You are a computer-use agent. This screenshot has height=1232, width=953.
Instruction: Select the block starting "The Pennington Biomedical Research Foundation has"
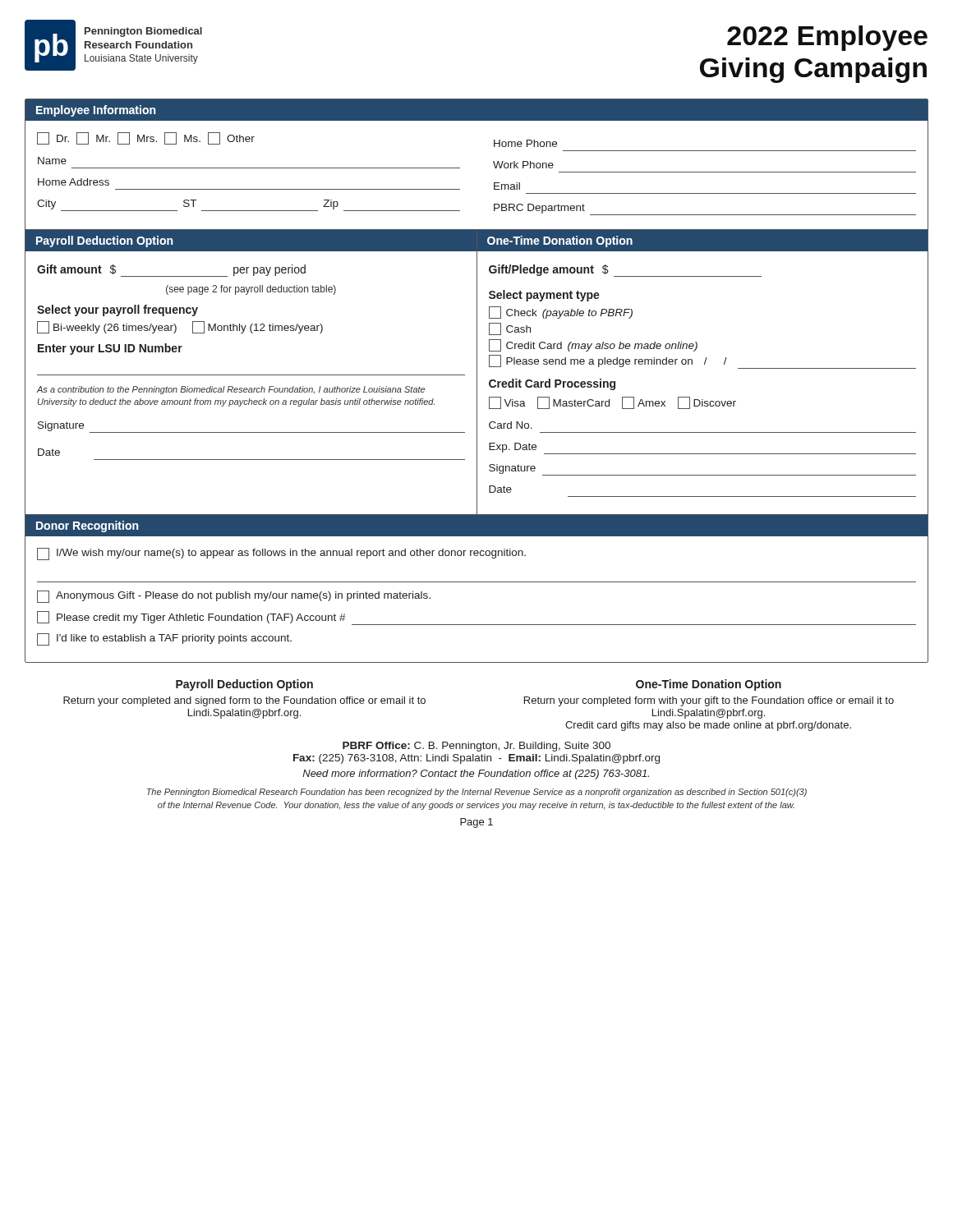click(x=476, y=798)
